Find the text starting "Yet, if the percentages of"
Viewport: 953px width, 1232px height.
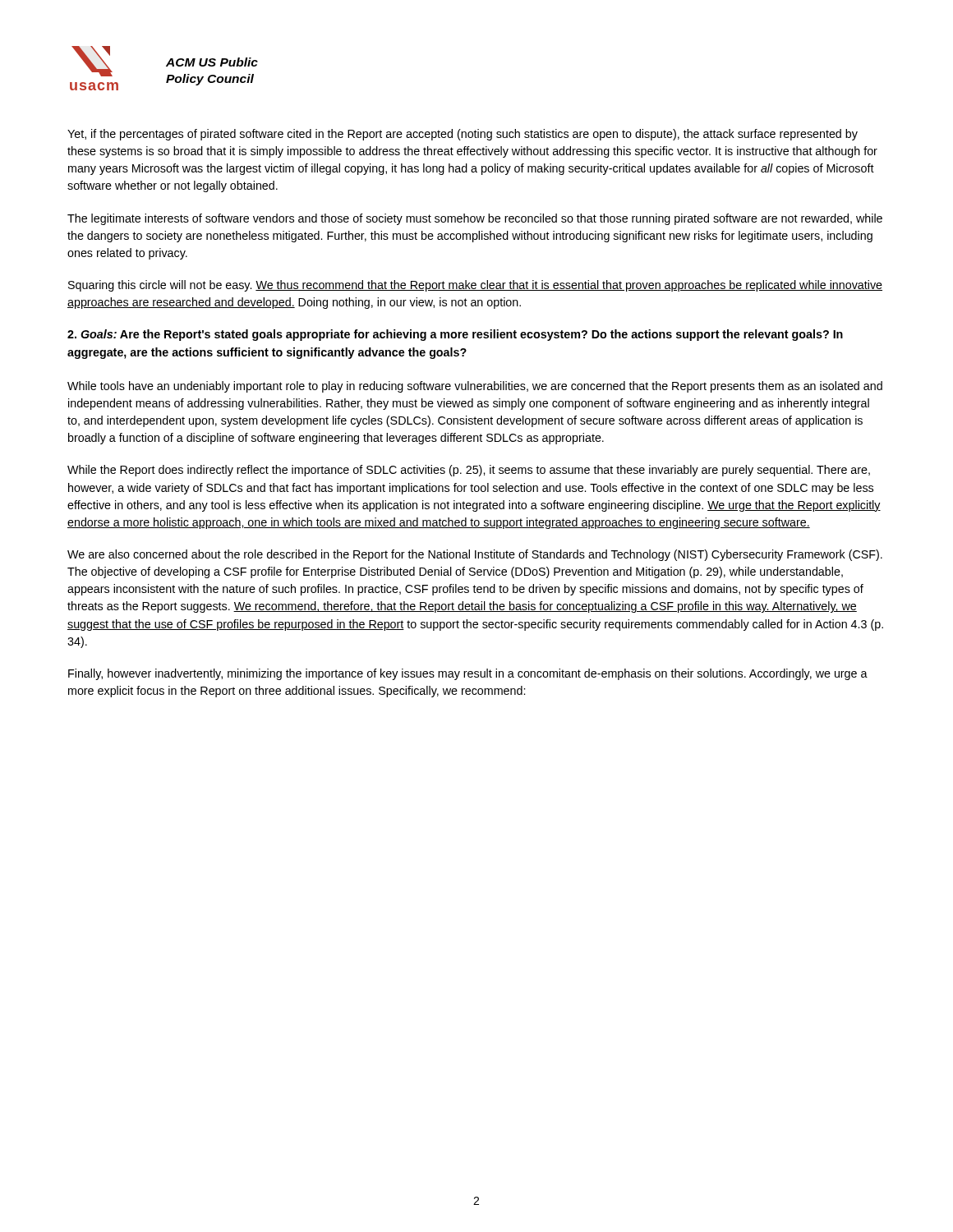(472, 160)
